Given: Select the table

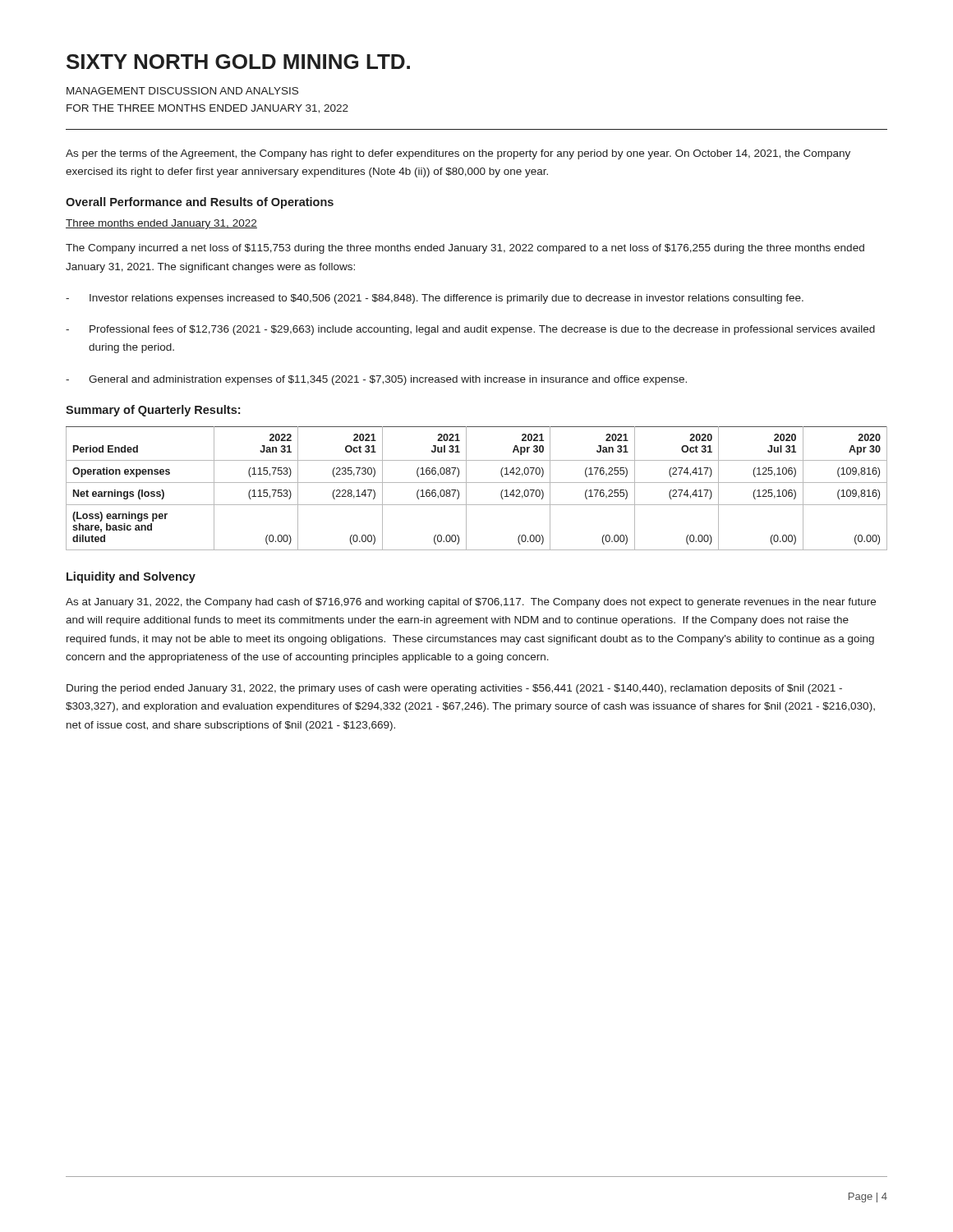Looking at the screenshot, I should click(476, 488).
